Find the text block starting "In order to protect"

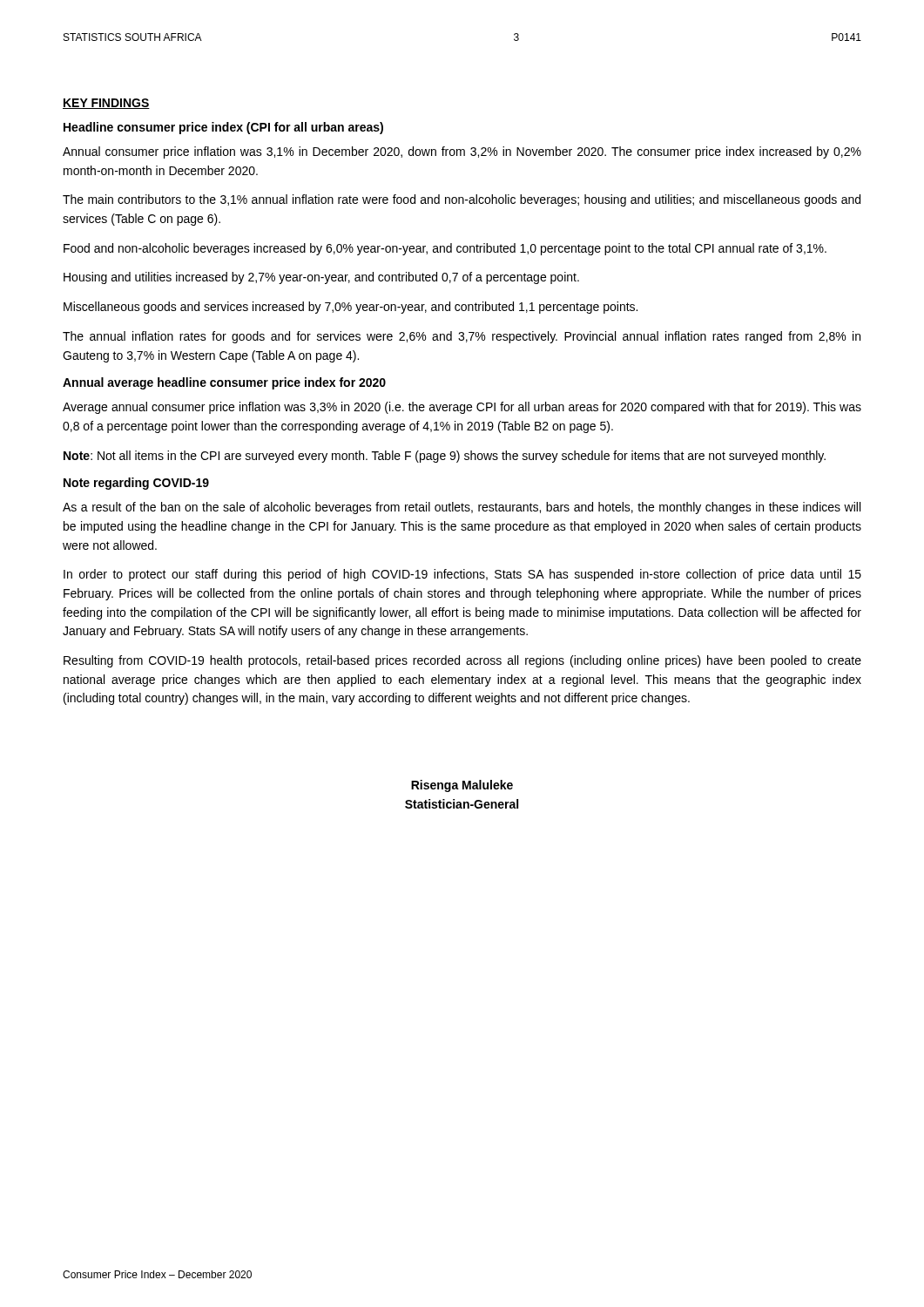point(462,603)
